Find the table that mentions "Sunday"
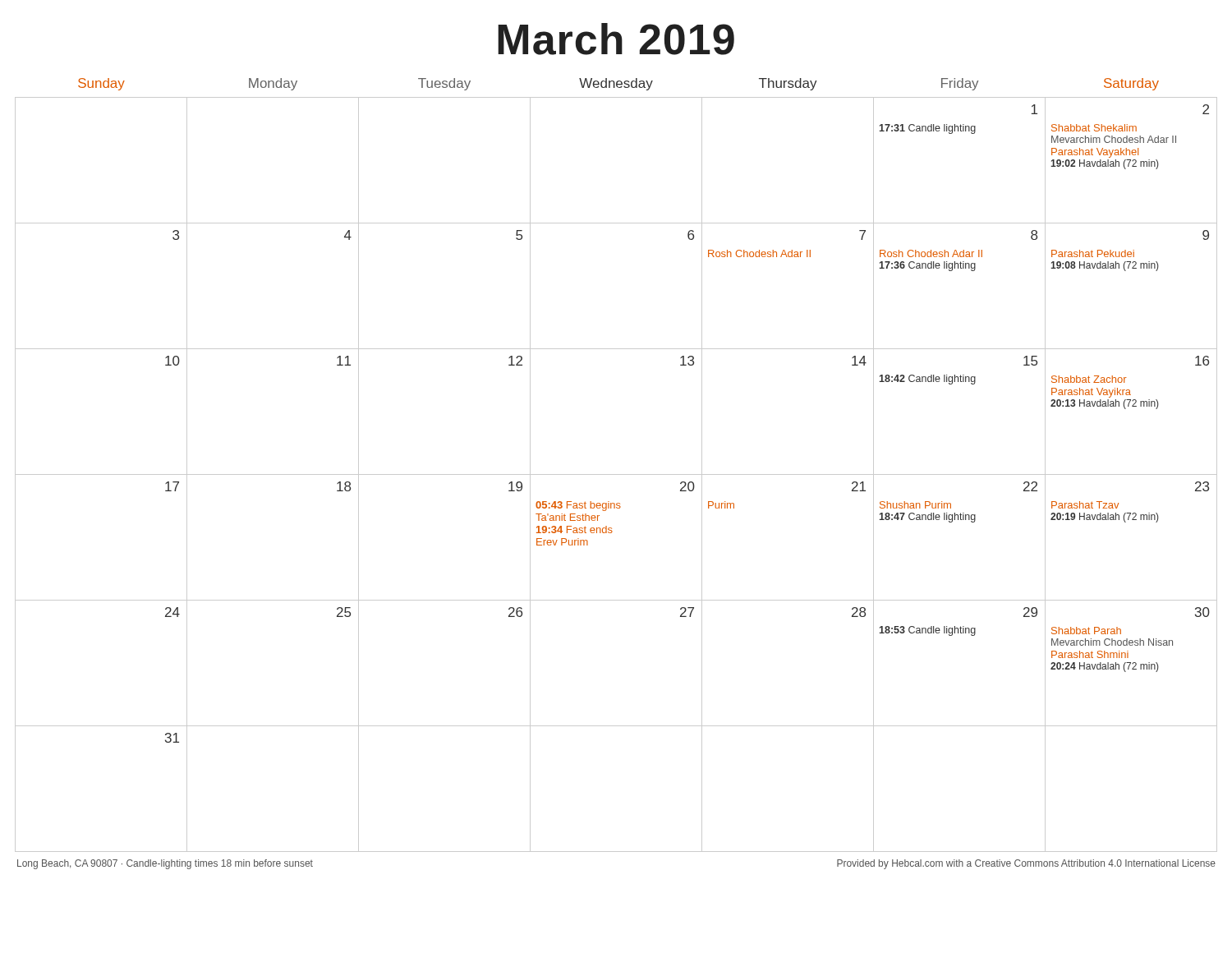This screenshot has width=1232, height=953. (616, 461)
